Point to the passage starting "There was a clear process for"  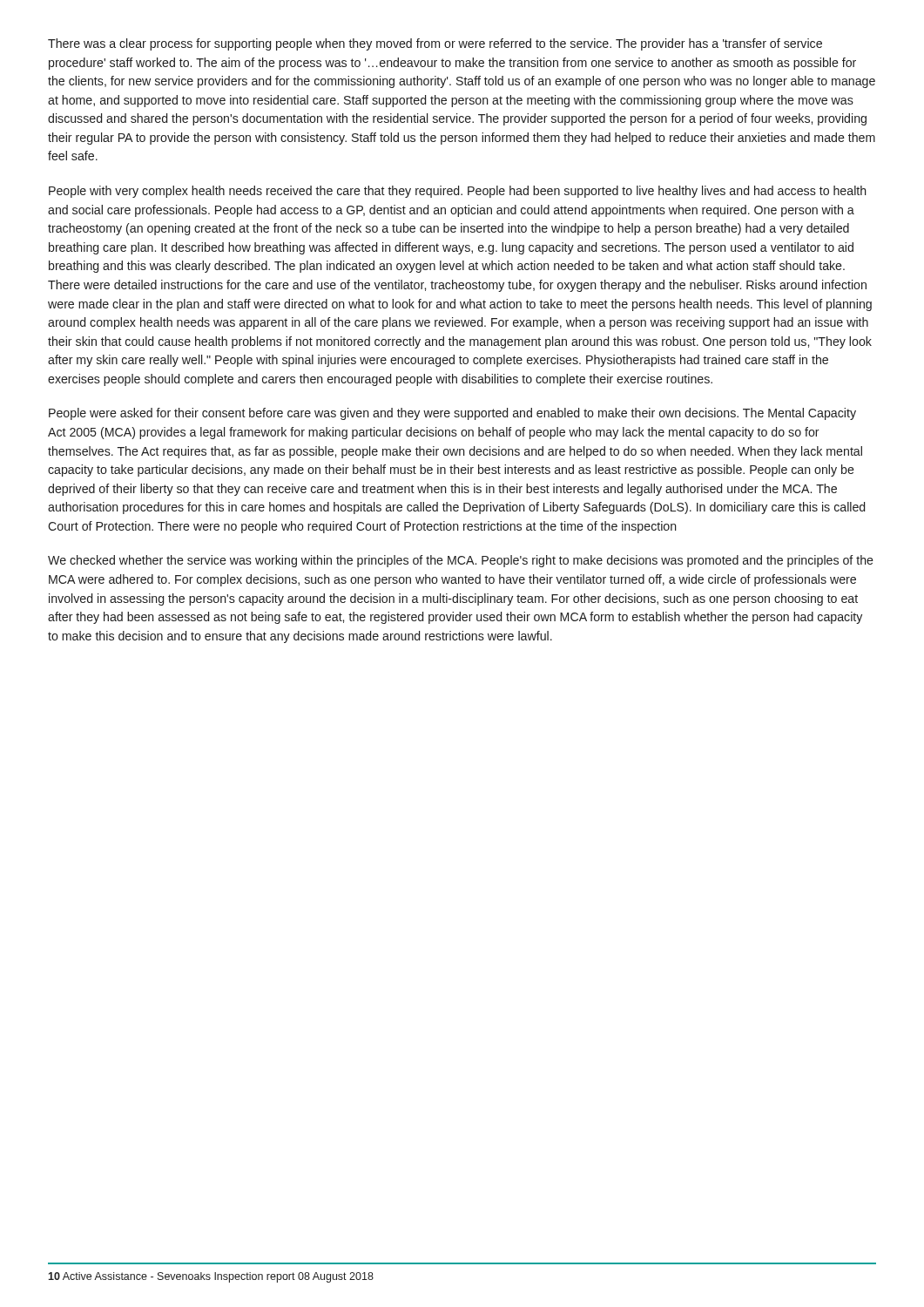click(x=462, y=100)
